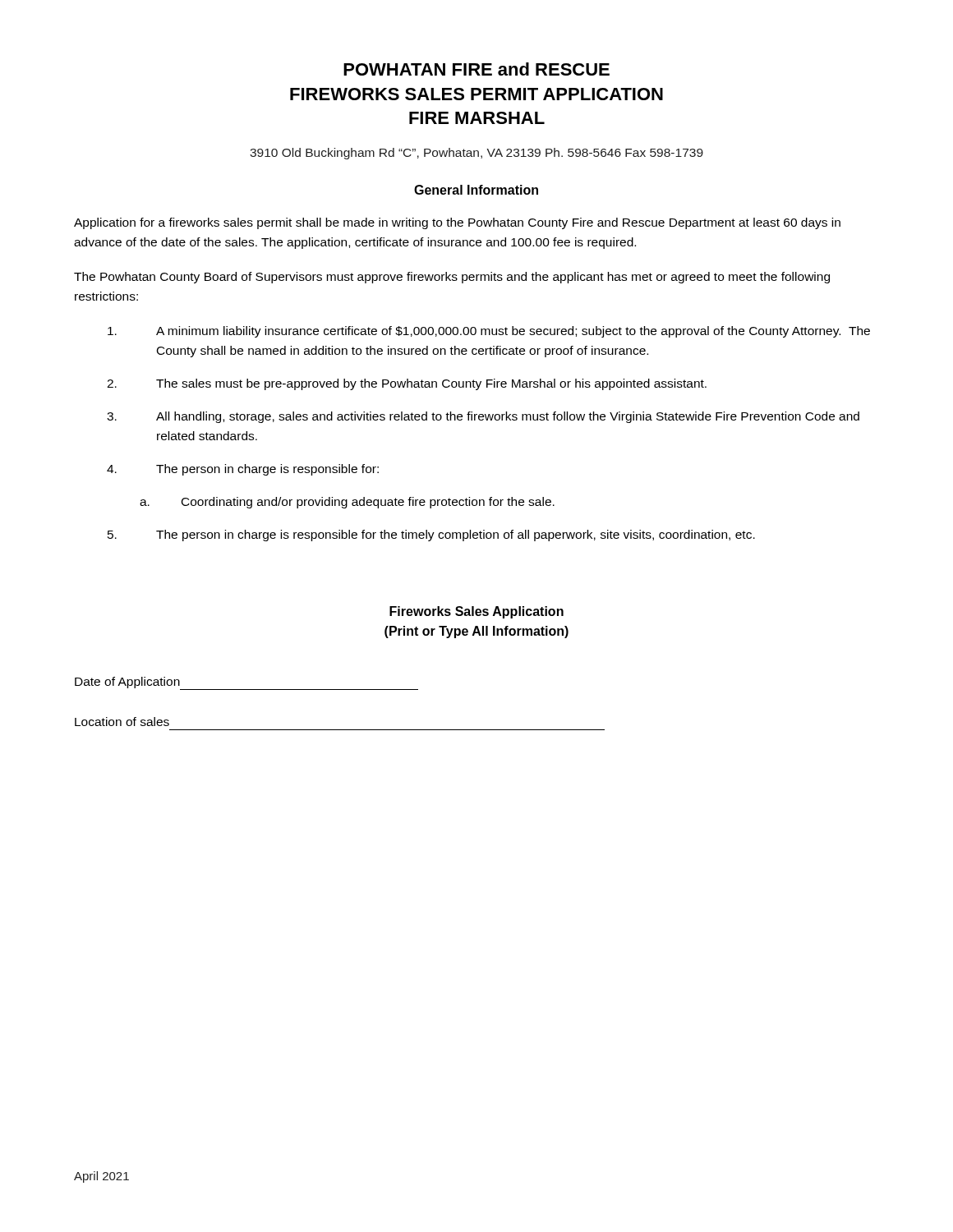Navigate to the passage starting "3. All handling, storage, sales and"

(x=476, y=426)
